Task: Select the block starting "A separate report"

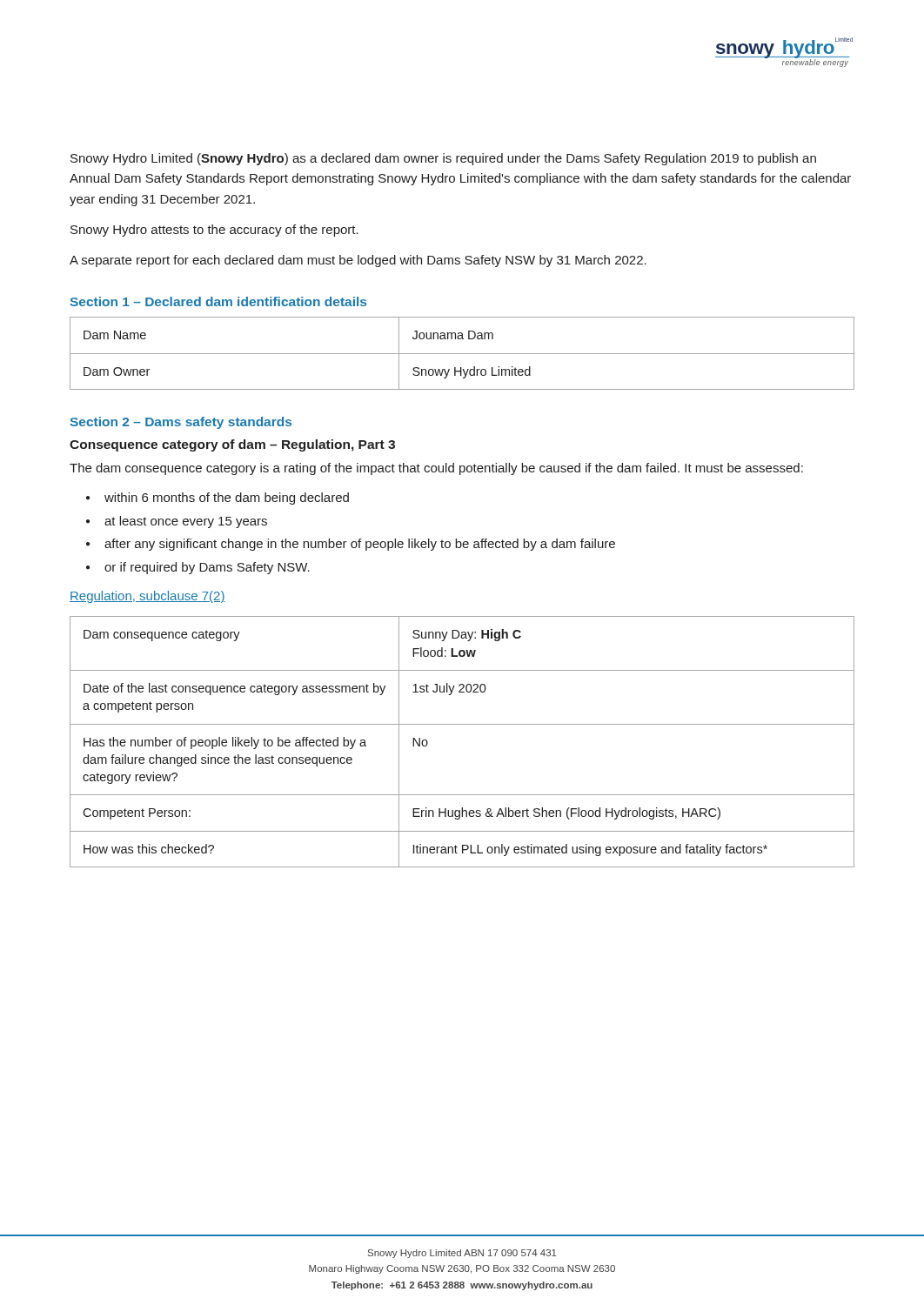Action: click(358, 260)
